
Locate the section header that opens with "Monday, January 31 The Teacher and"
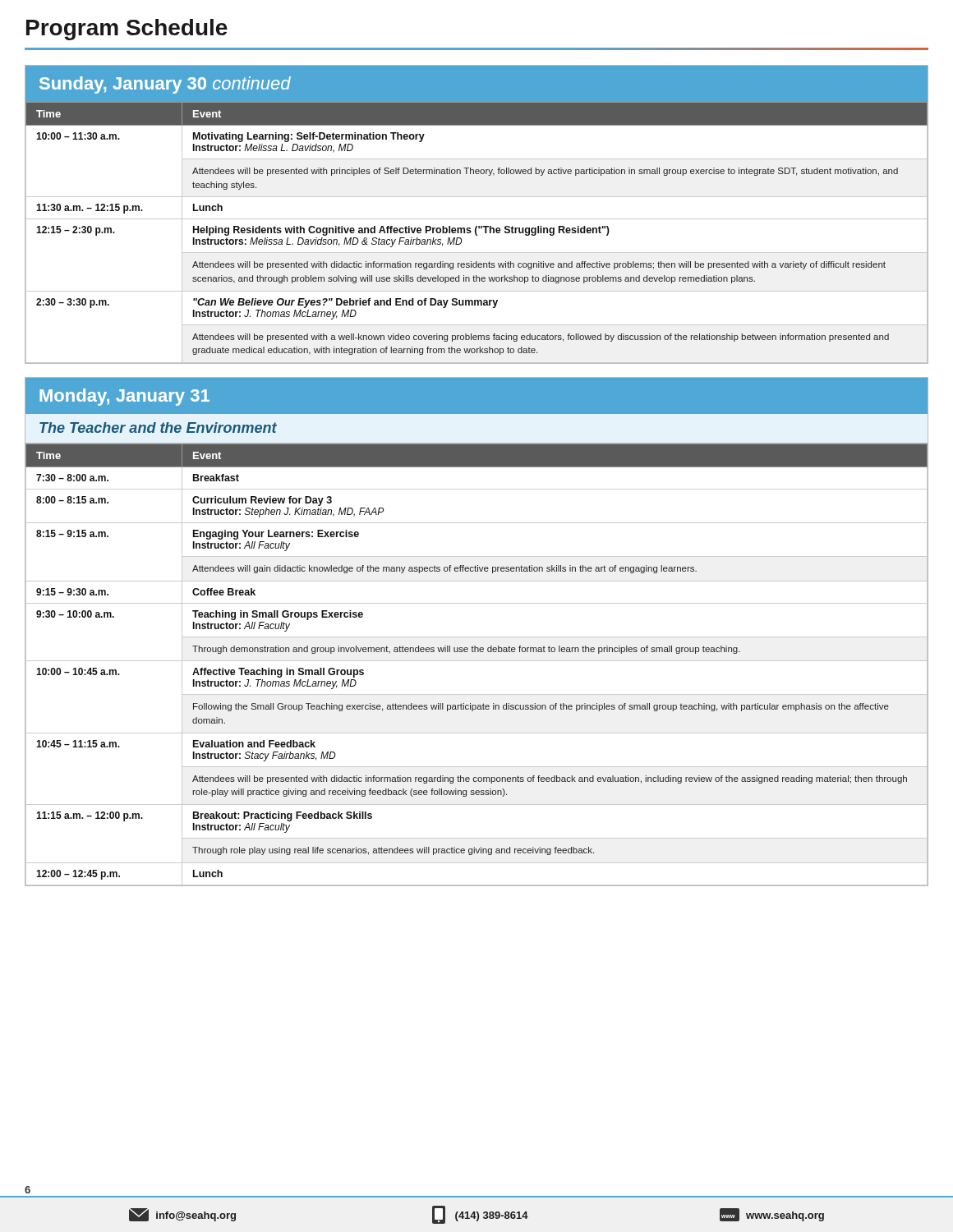pos(476,411)
